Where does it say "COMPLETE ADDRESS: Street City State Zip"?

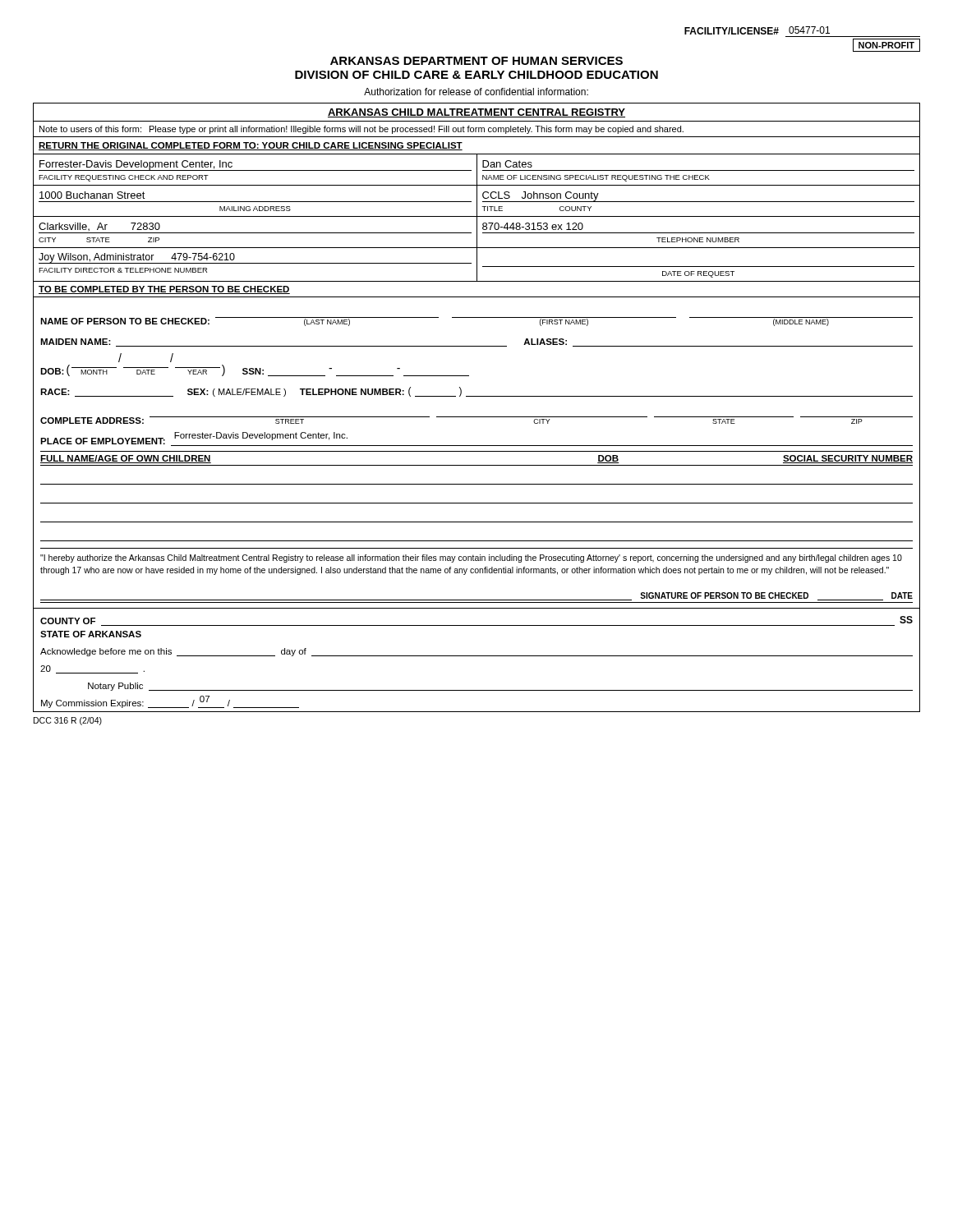[476, 414]
